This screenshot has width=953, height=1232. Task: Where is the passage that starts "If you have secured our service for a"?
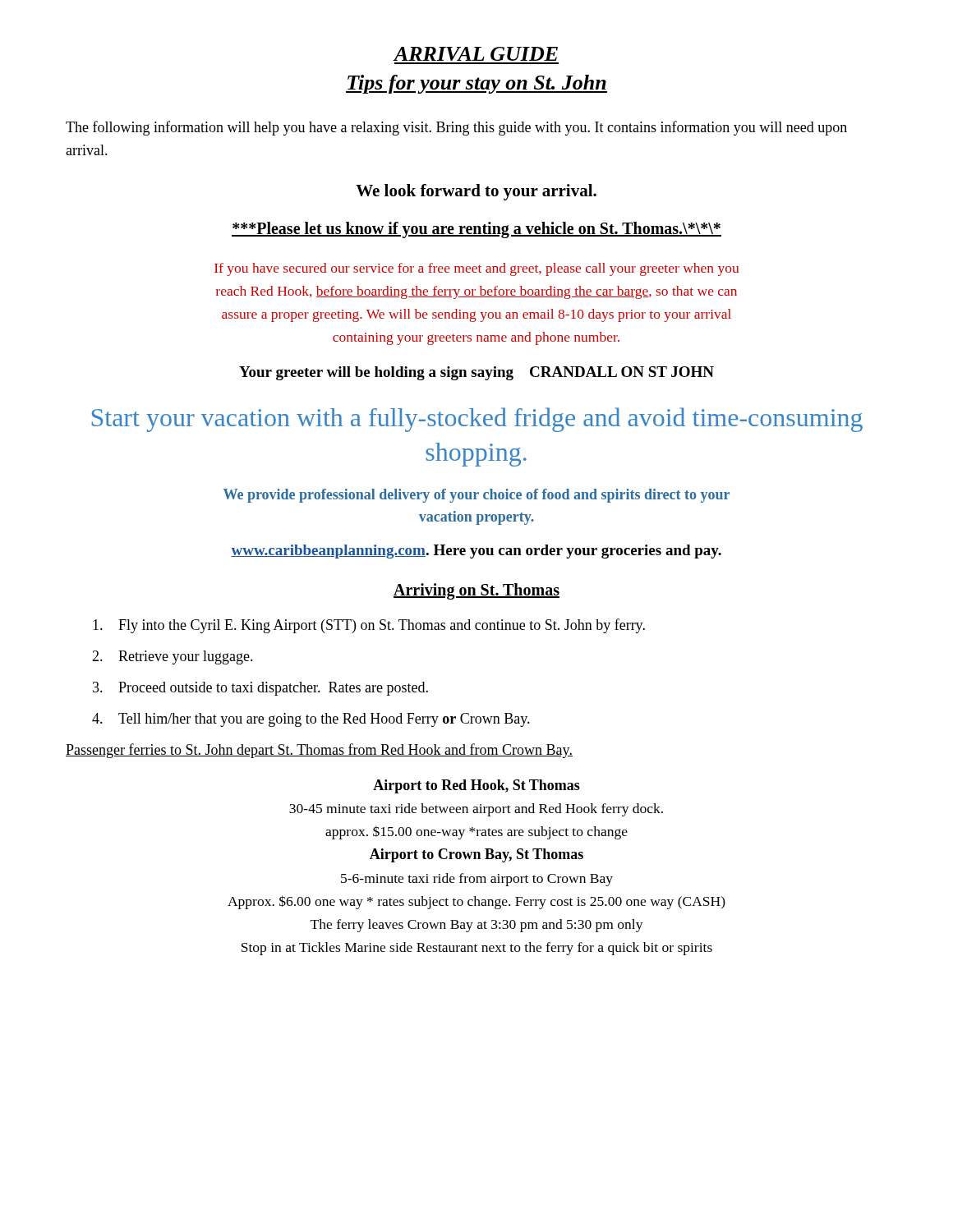pos(476,302)
